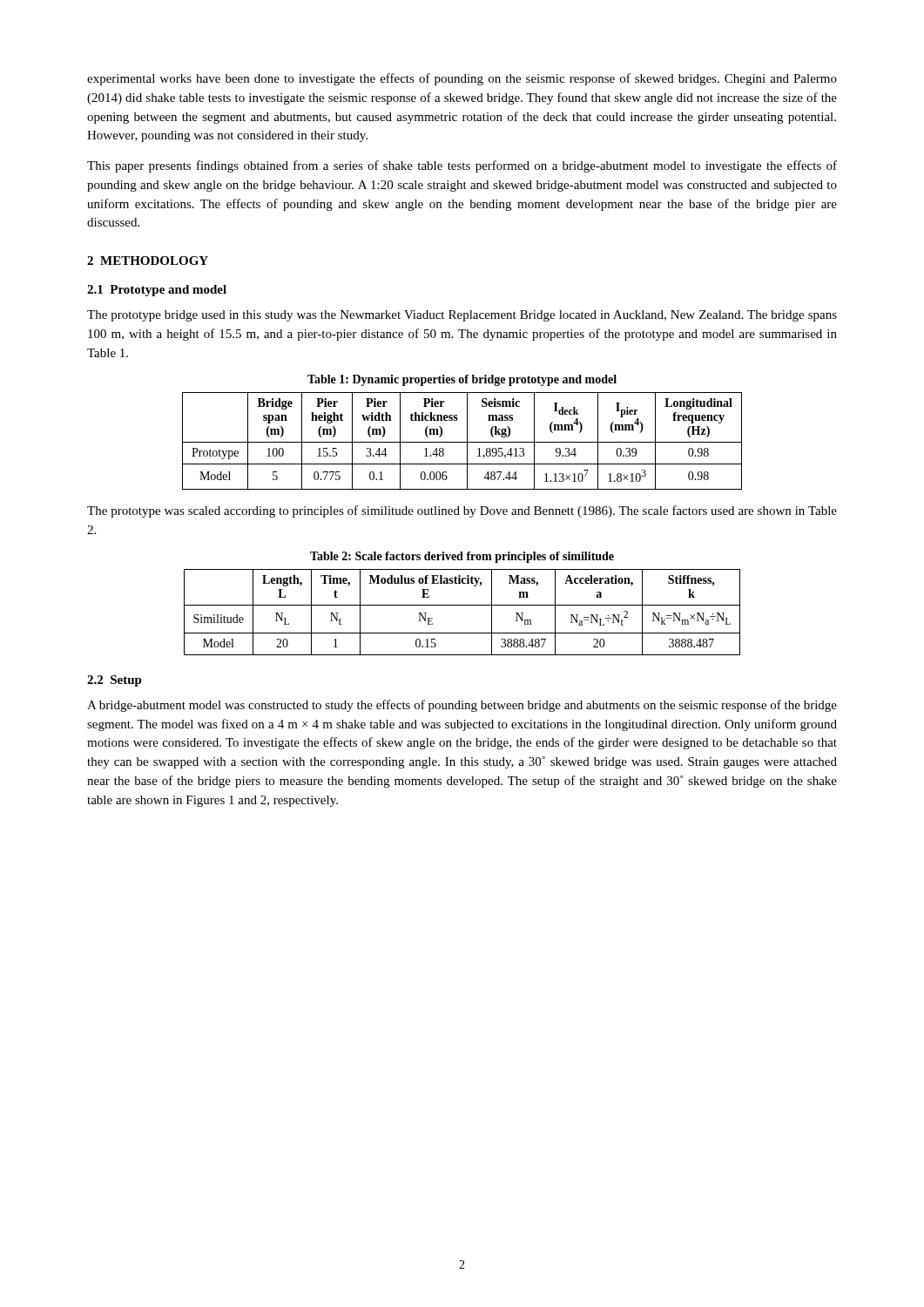924x1307 pixels.
Task: Locate the block of text that opens with "The prototype bridge used in"
Action: [462, 334]
